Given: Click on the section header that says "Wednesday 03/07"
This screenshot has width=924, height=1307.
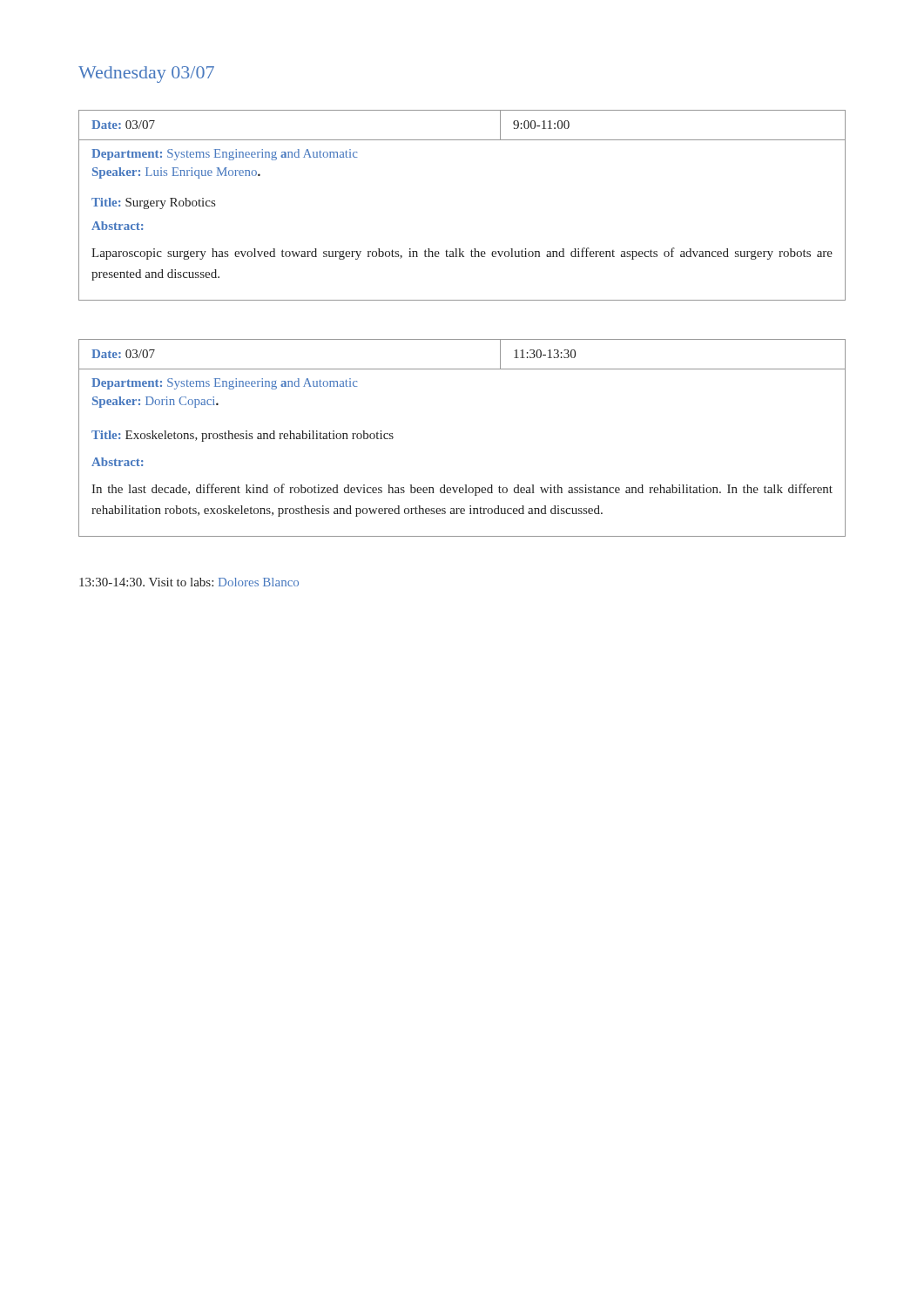Looking at the screenshot, I should (147, 72).
